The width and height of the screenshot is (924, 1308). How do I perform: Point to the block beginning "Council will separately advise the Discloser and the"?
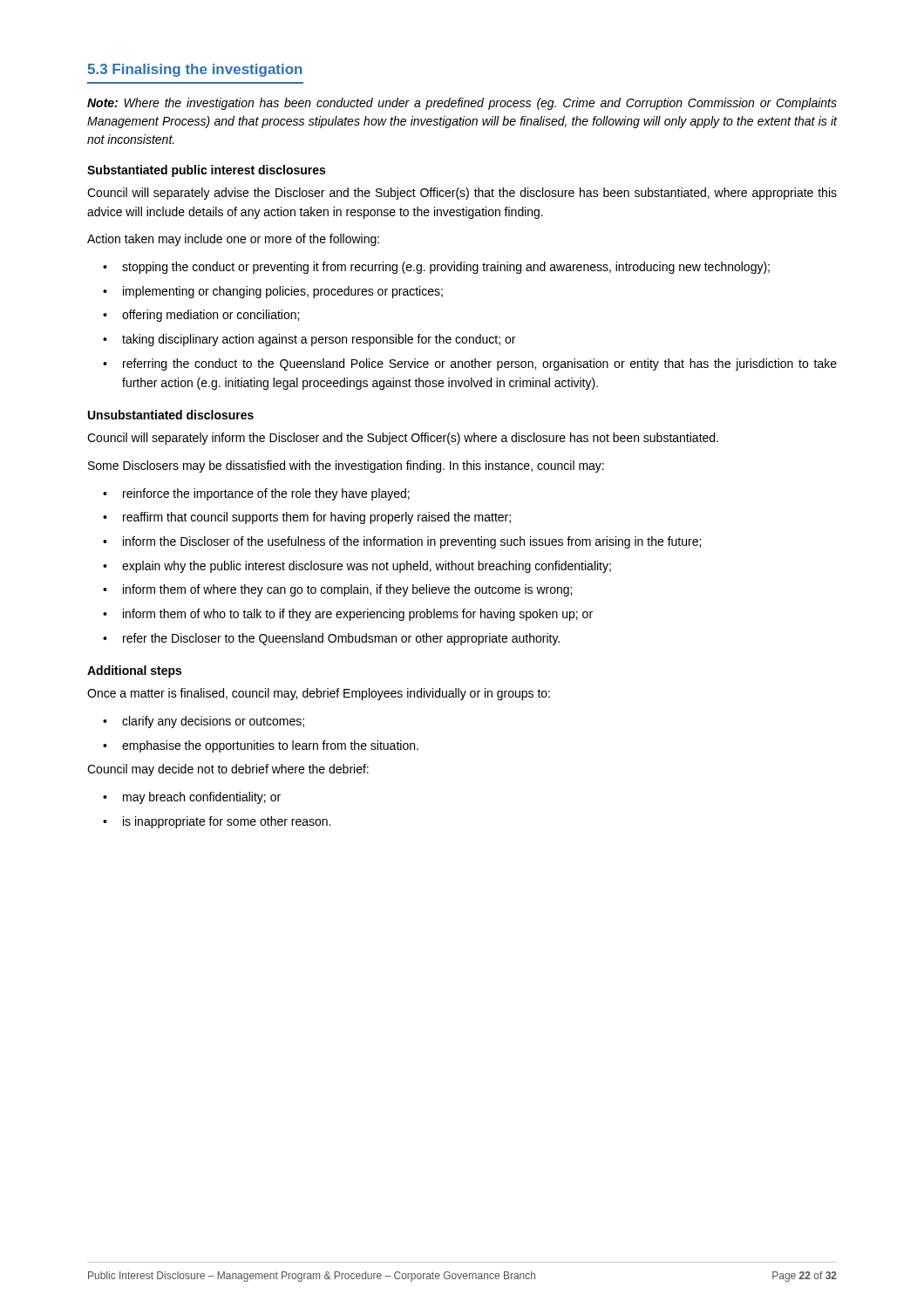click(x=462, y=202)
